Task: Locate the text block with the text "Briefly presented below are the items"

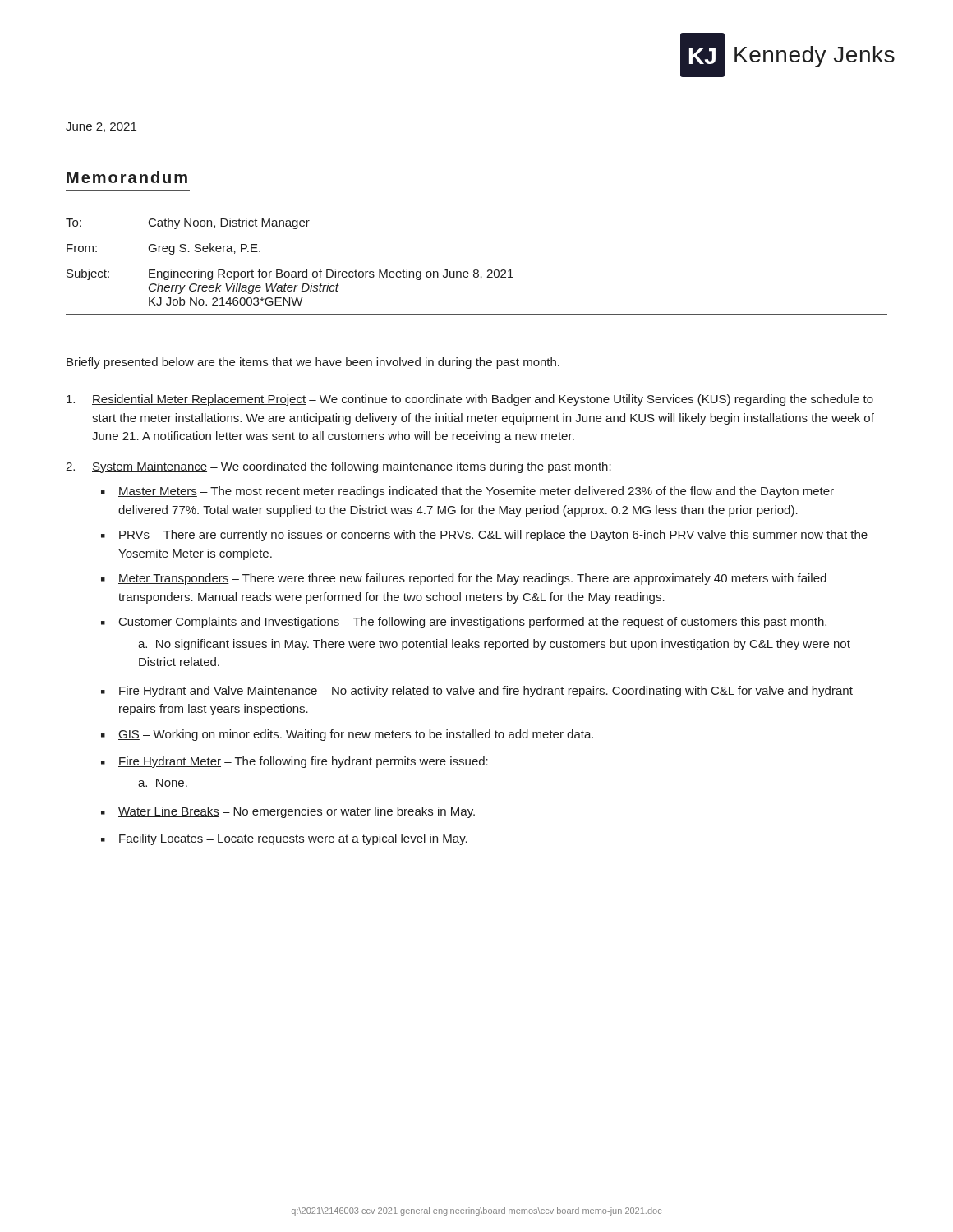Action: [313, 362]
